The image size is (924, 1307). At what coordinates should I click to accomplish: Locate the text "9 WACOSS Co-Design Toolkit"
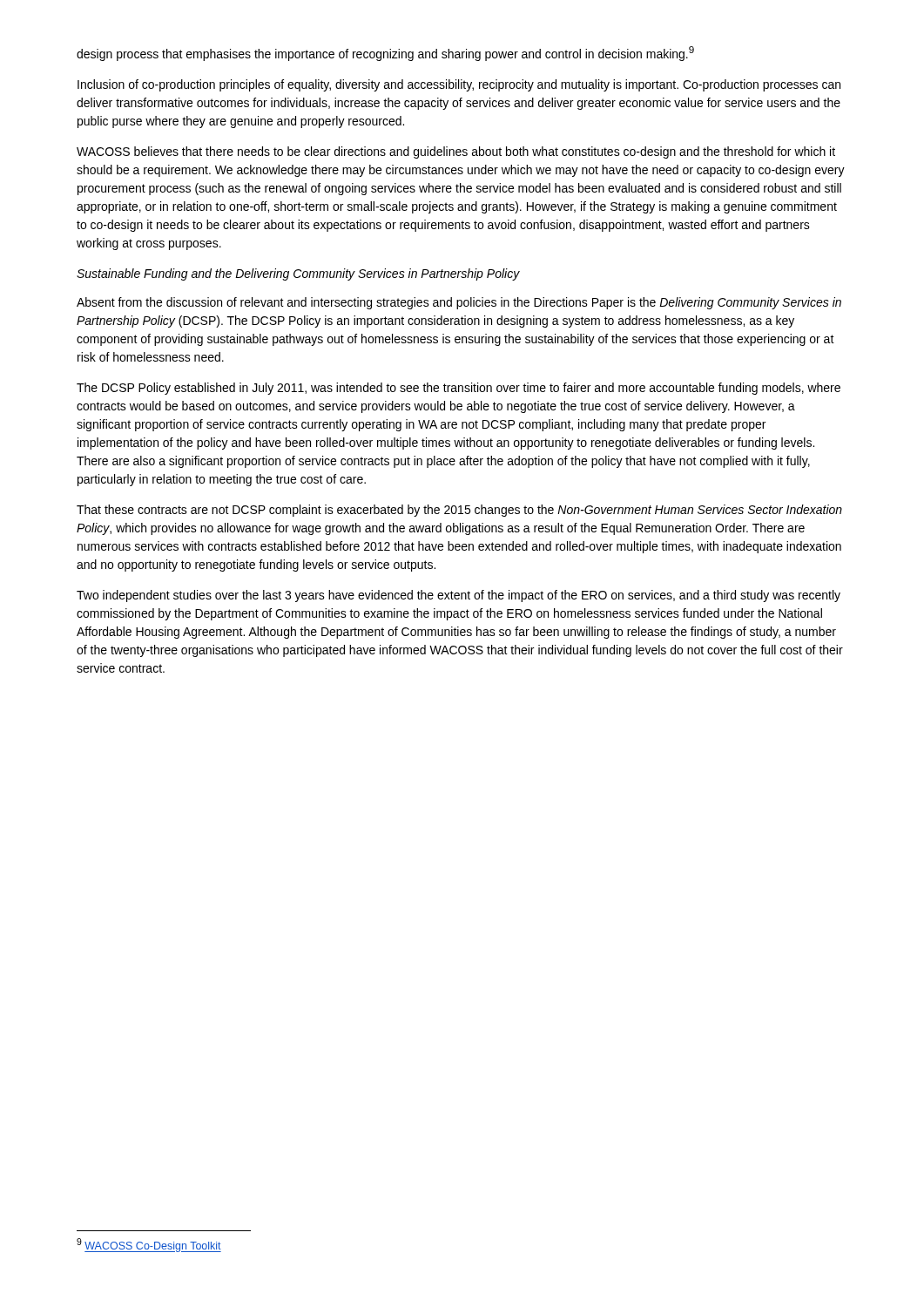tap(149, 1245)
